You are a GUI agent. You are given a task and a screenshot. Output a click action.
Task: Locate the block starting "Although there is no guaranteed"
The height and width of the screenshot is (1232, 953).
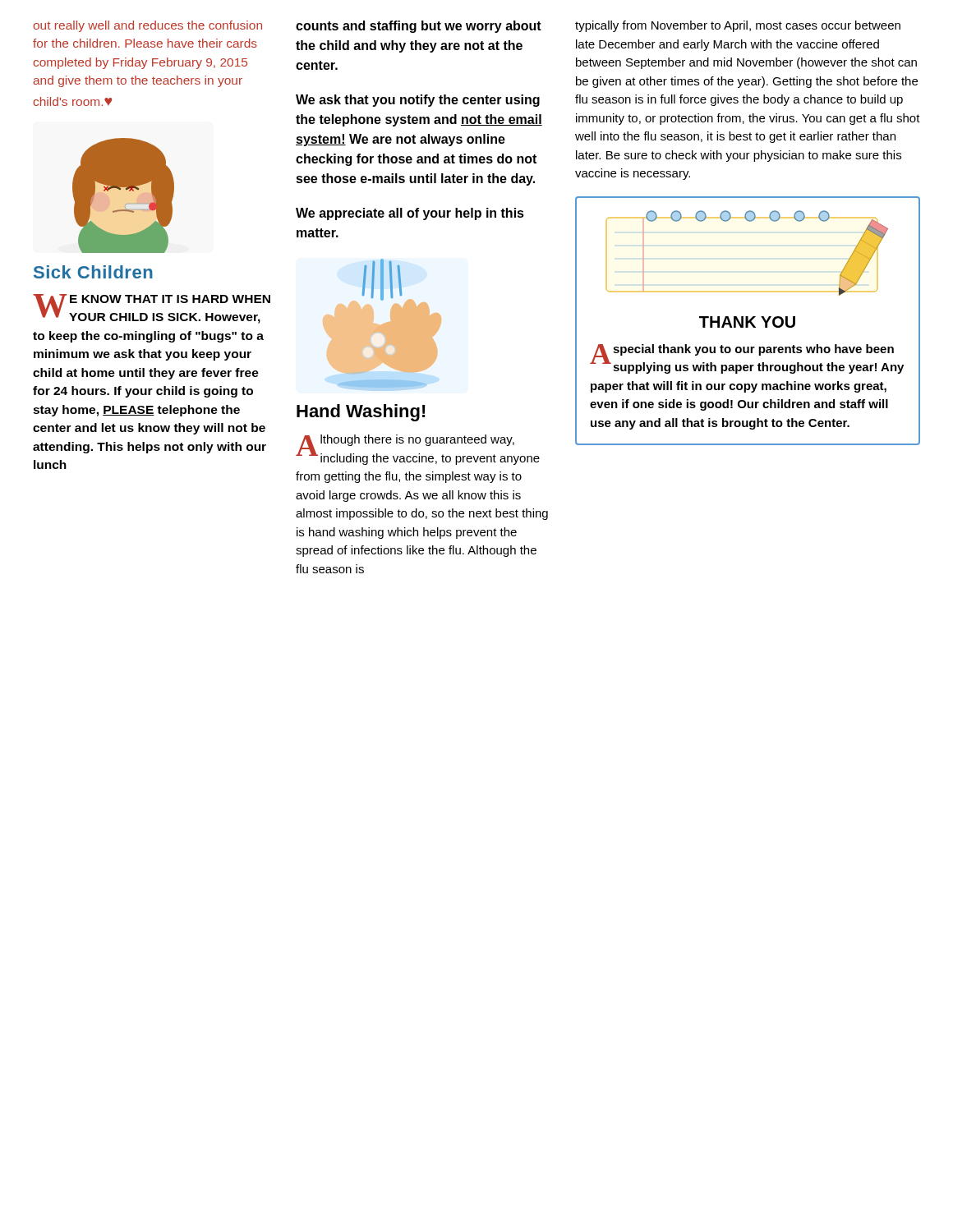[423, 504]
